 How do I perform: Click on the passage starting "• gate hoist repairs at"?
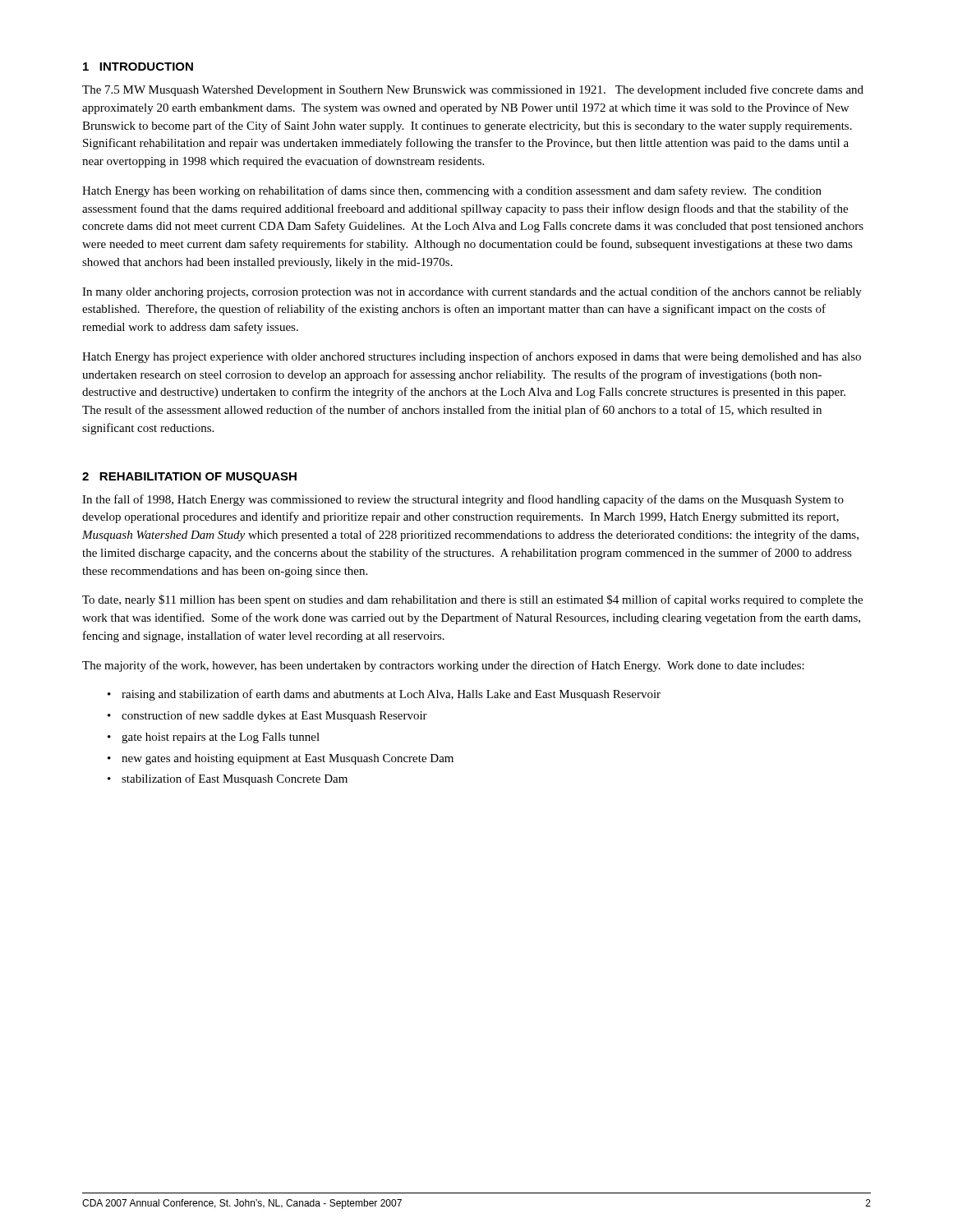click(213, 737)
